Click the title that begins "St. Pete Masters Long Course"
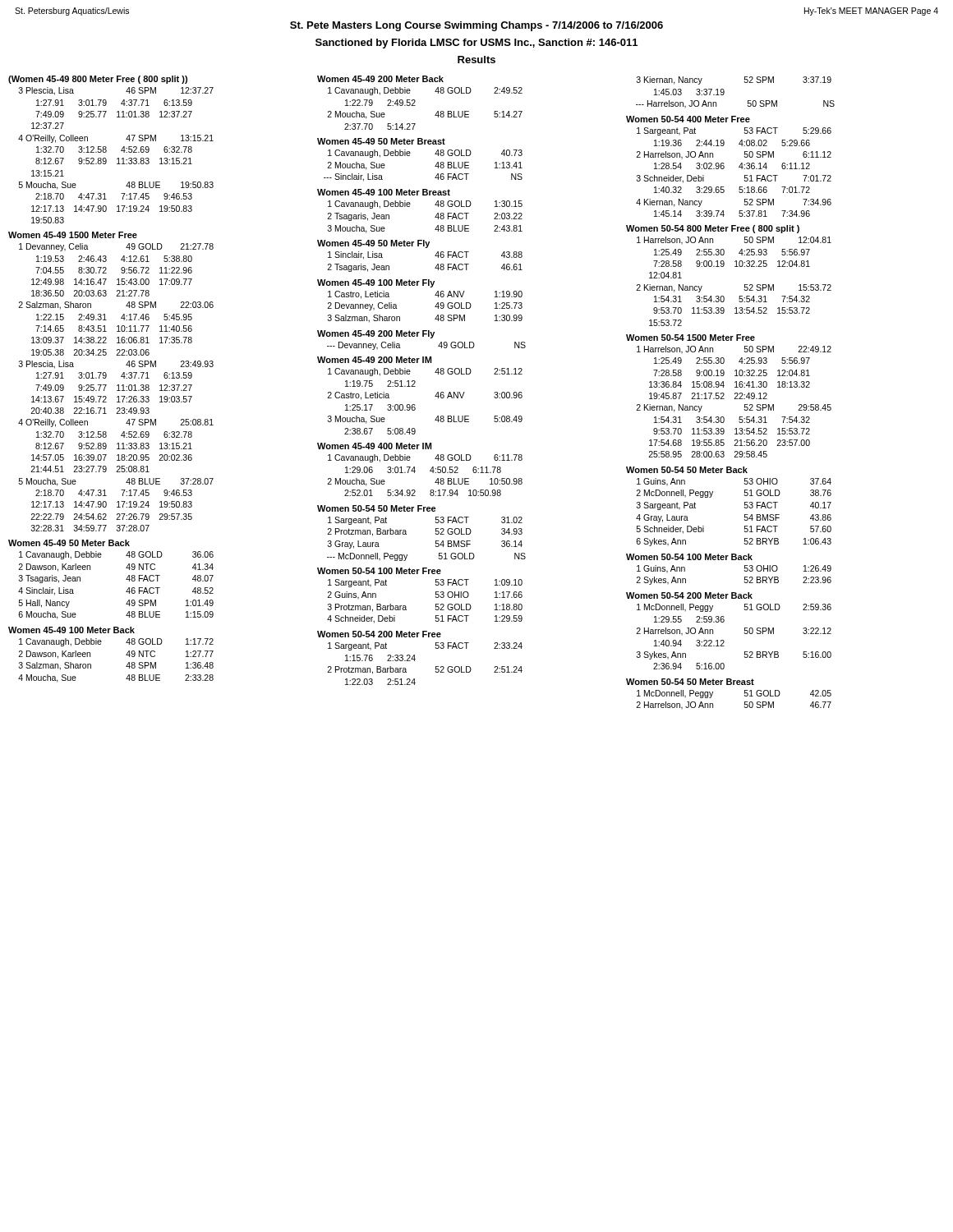 tap(476, 42)
